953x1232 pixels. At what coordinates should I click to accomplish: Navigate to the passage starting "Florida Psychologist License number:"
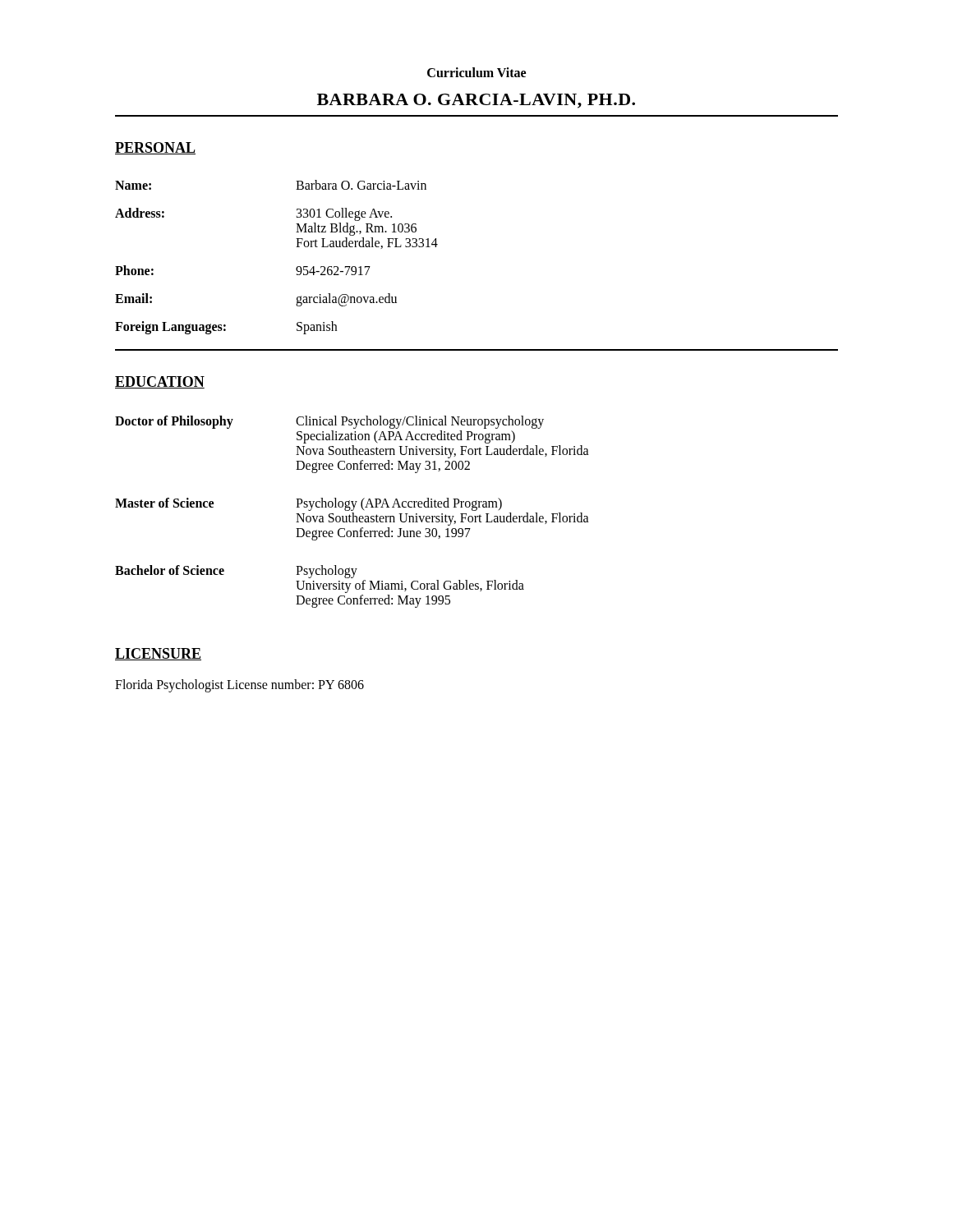[239, 685]
